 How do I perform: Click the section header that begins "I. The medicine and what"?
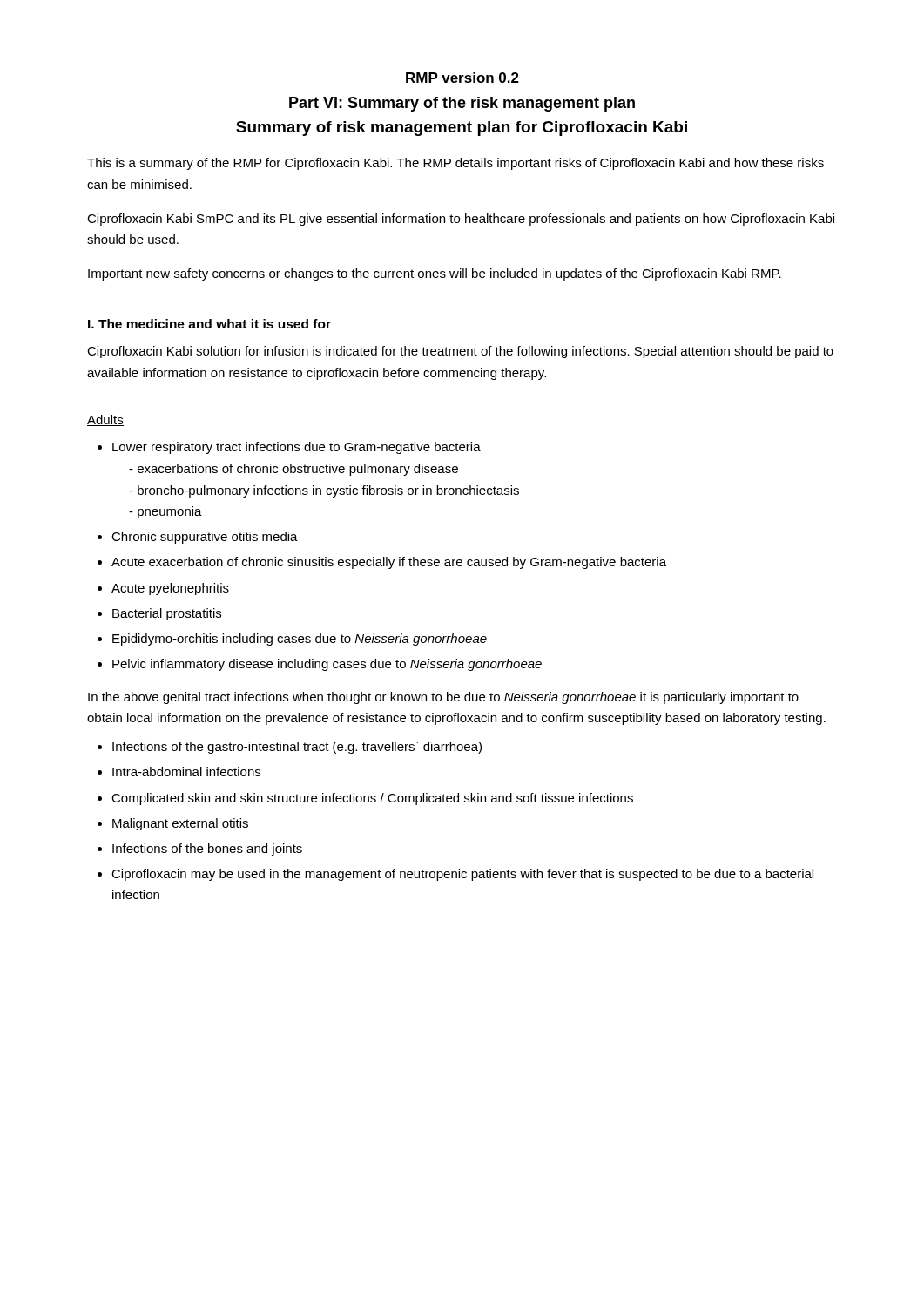click(x=209, y=323)
